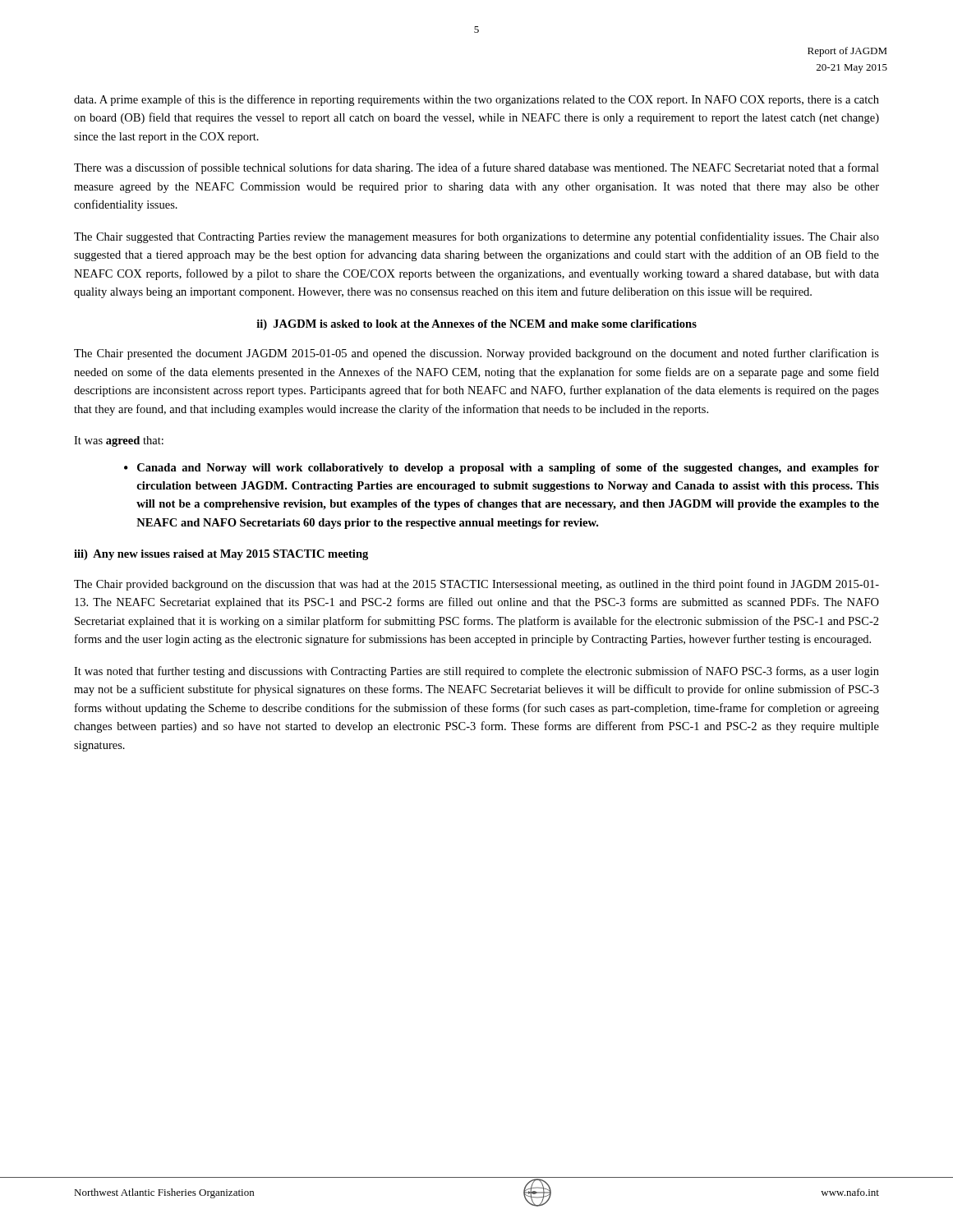The height and width of the screenshot is (1232, 953).
Task: Point to the block beginning "The Chair provided background on"
Action: pos(476,612)
